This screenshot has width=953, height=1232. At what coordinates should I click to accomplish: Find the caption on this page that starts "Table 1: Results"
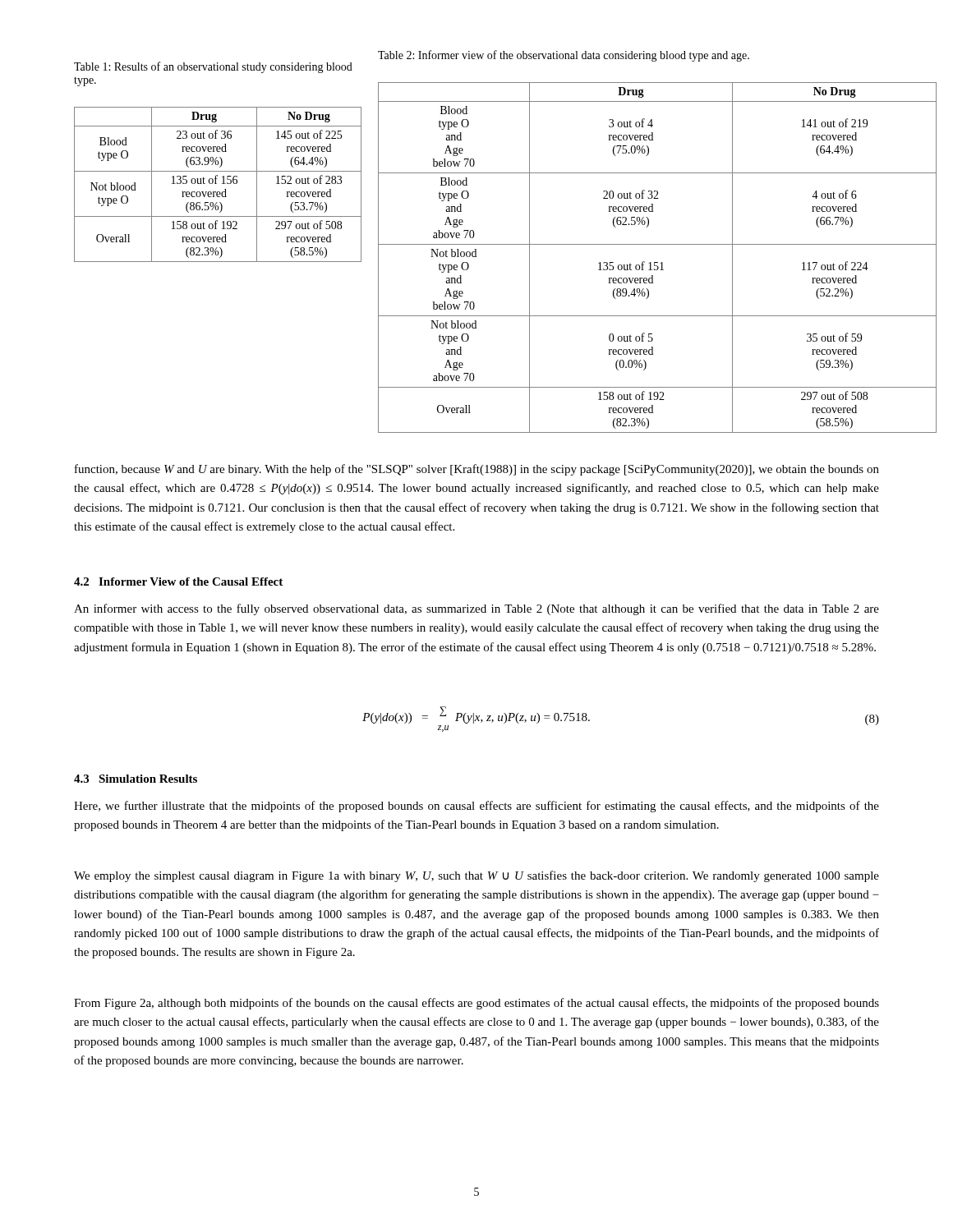[x=213, y=73]
